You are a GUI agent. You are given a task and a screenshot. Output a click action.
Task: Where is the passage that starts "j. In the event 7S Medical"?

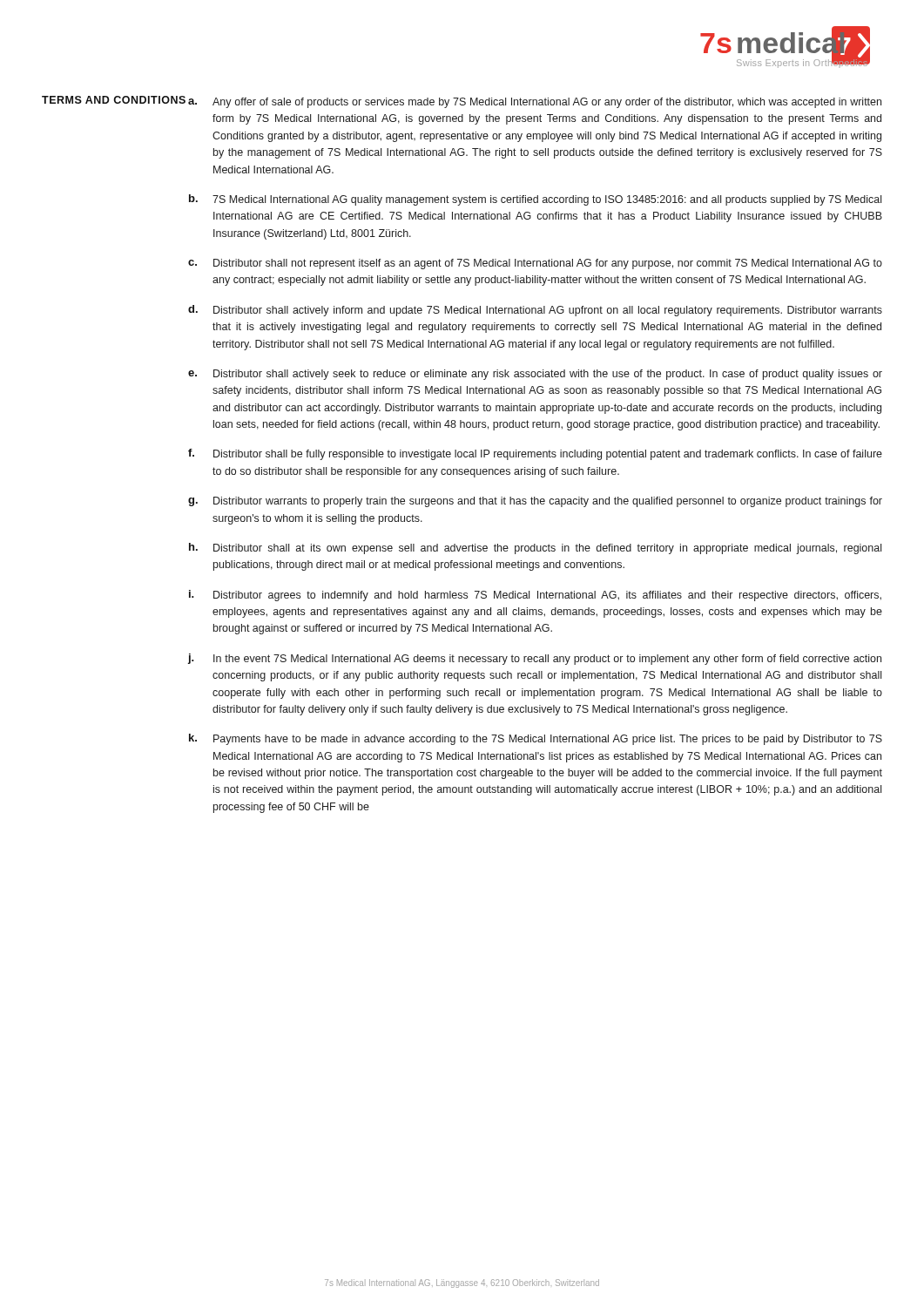[535, 684]
